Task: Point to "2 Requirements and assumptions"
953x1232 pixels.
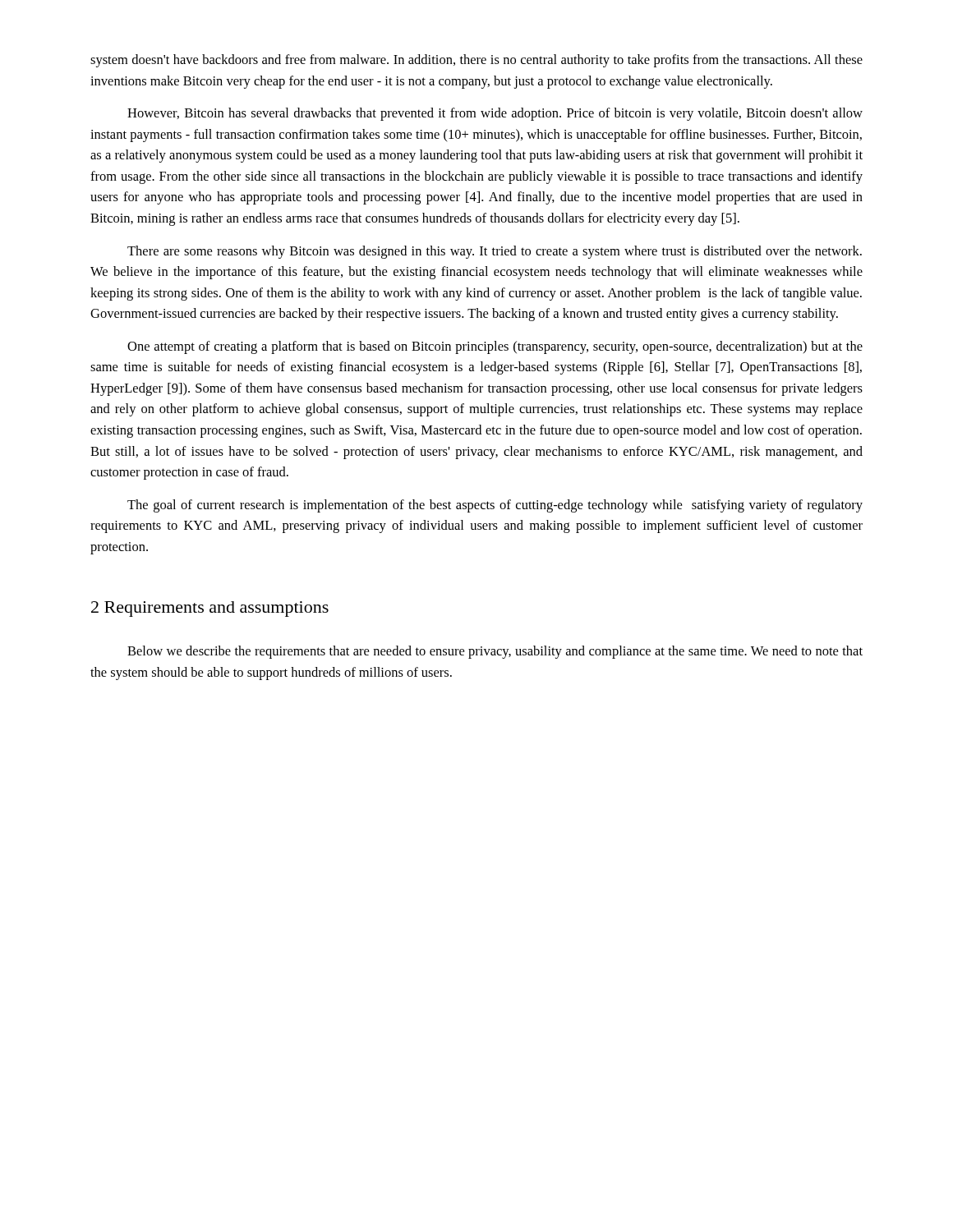Action: 210,607
